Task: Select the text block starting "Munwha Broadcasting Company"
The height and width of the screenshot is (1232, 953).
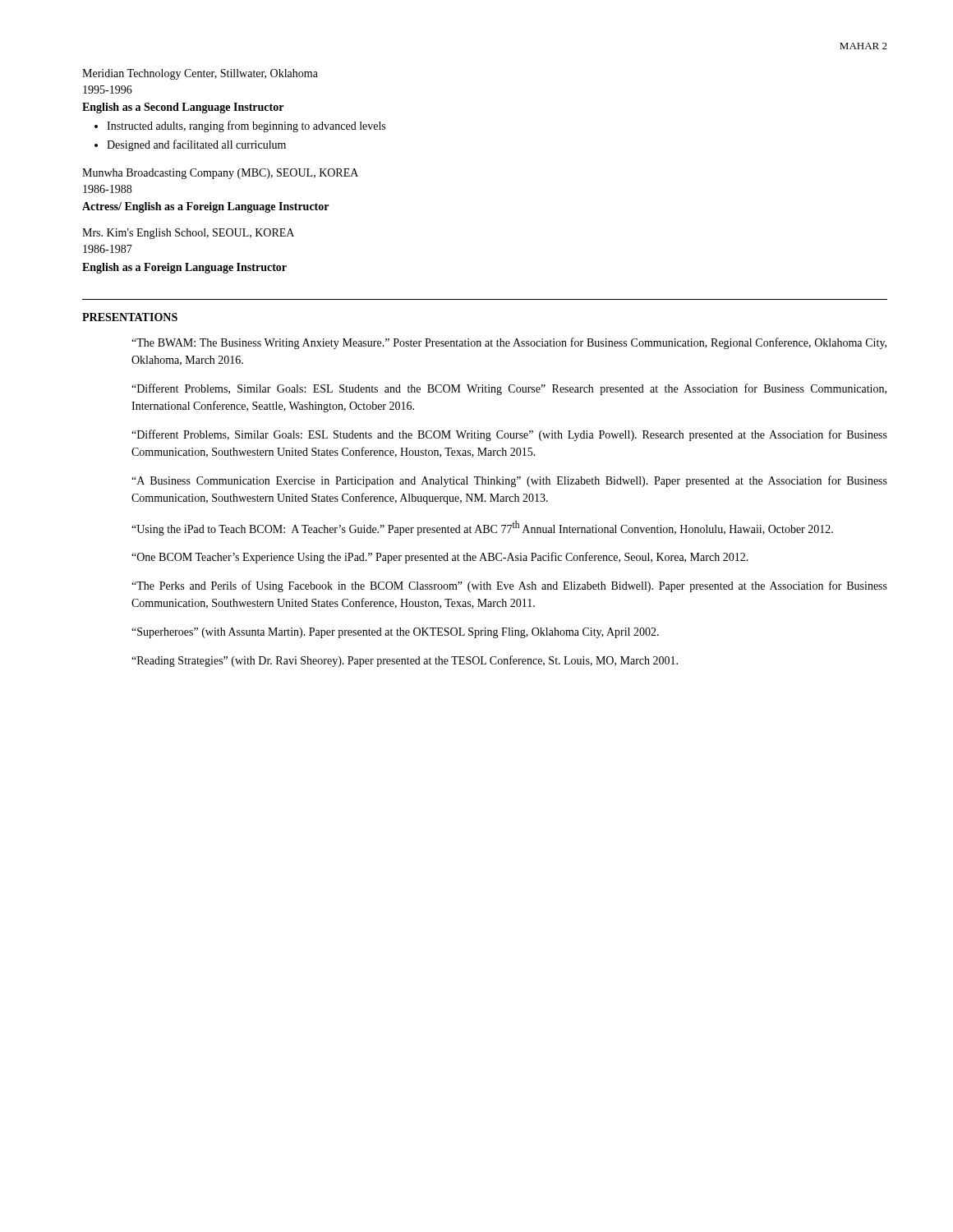Action: tap(220, 174)
